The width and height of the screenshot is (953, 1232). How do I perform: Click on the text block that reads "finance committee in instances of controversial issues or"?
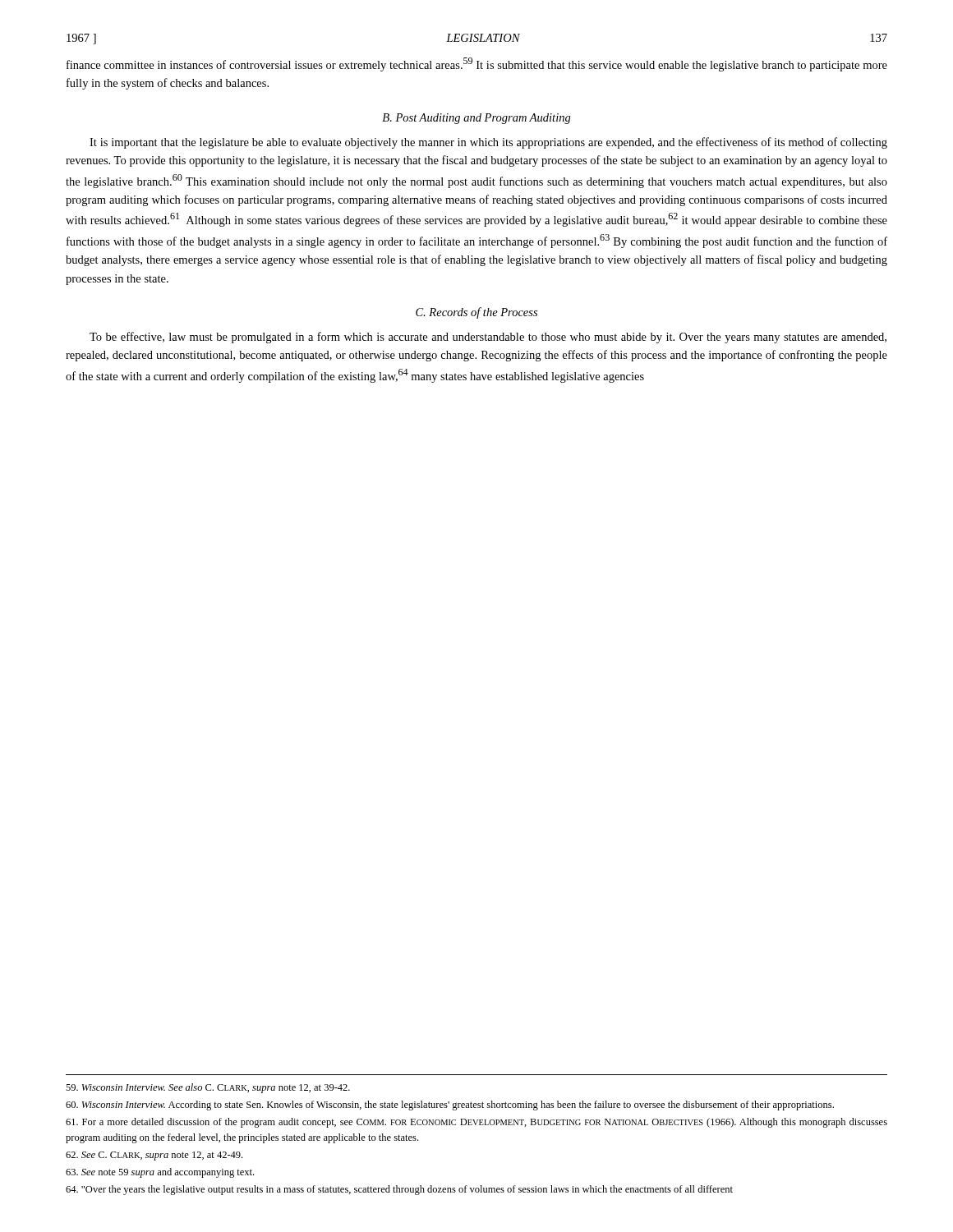[x=476, y=73]
